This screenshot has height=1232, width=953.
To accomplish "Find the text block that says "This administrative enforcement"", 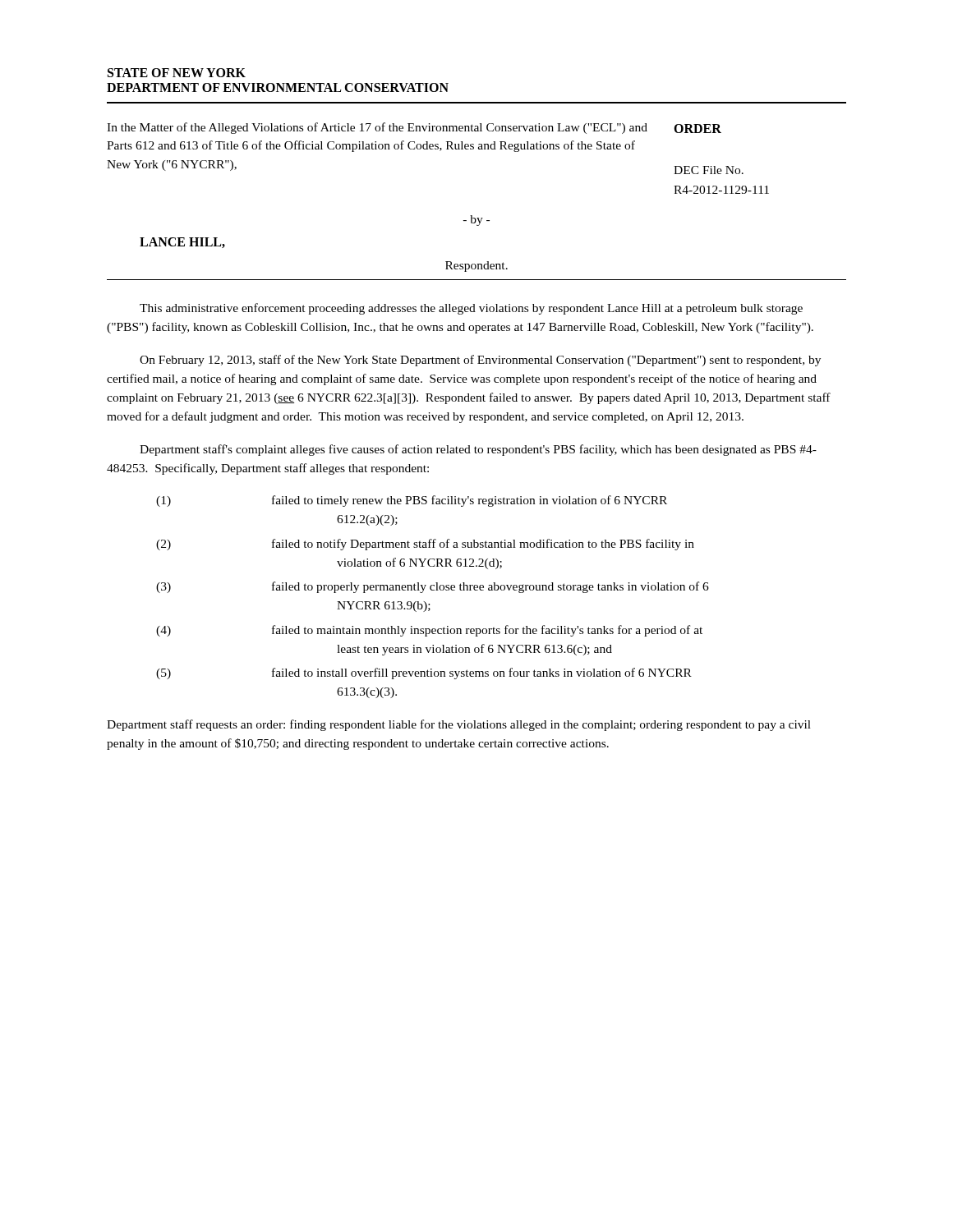I will coord(460,317).
